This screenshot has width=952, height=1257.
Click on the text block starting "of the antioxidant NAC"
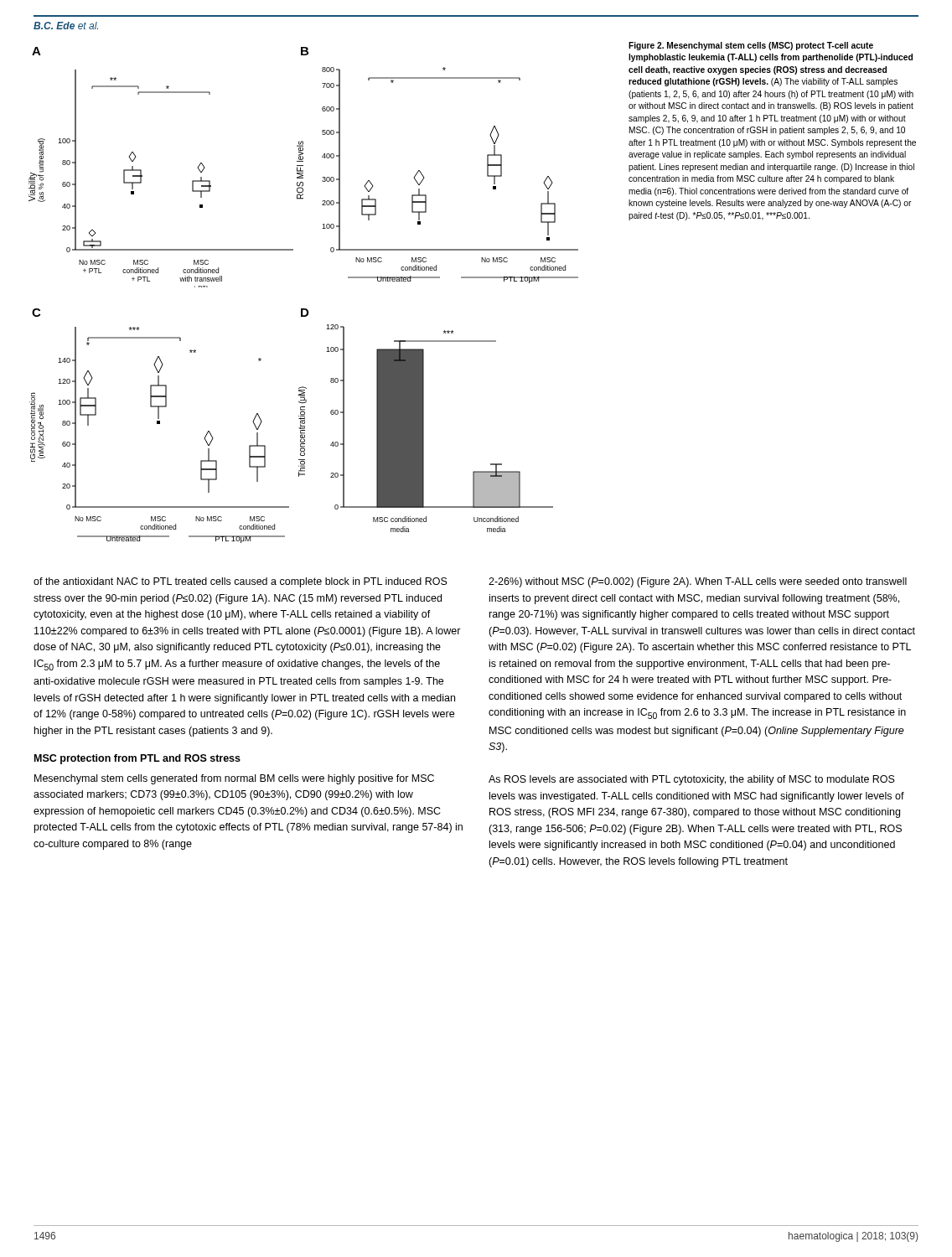[x=248, y=713]
